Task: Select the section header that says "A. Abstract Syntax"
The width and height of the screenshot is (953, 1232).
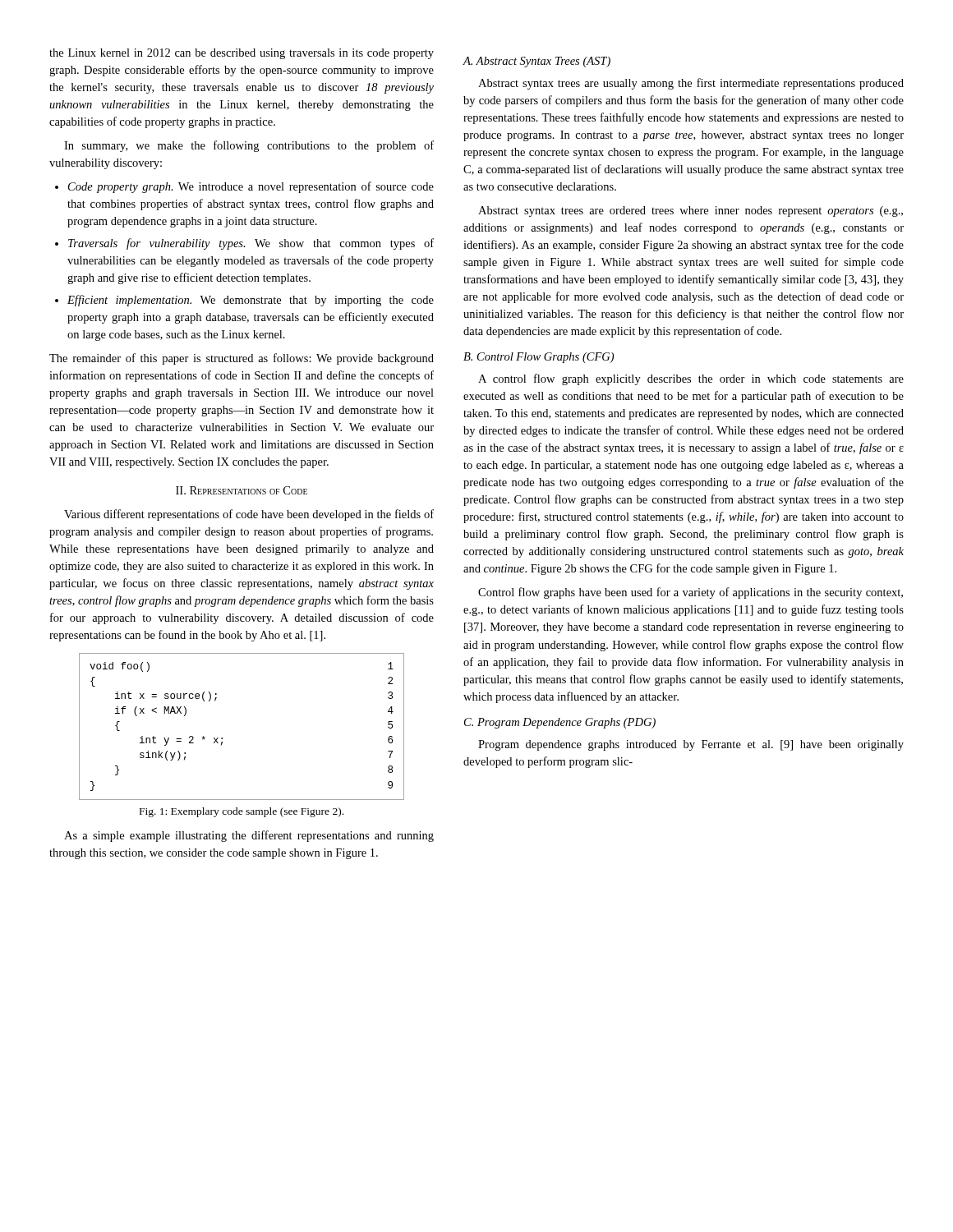Action: coord(536,62)
